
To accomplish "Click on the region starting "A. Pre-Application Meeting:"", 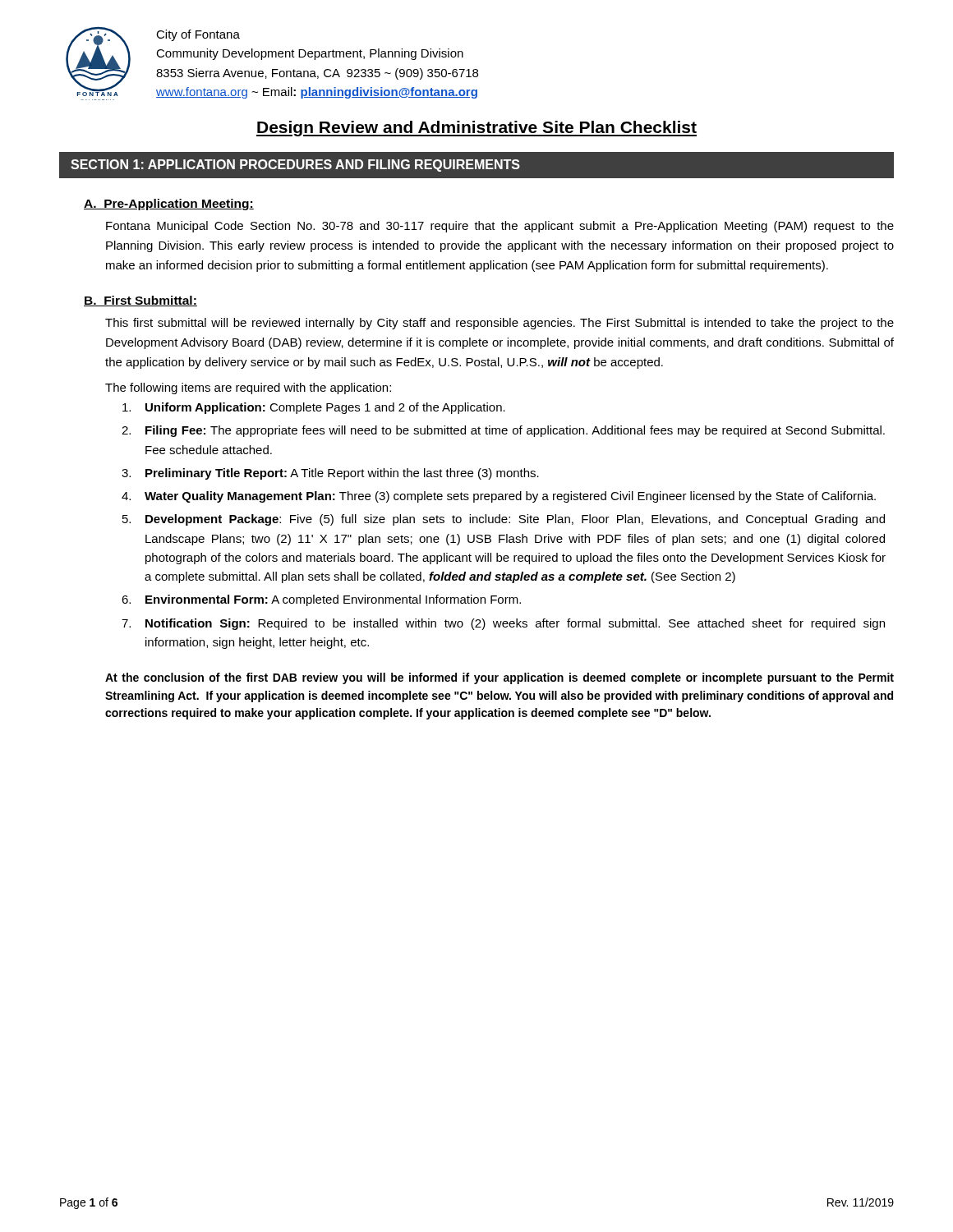I will 169,203.
